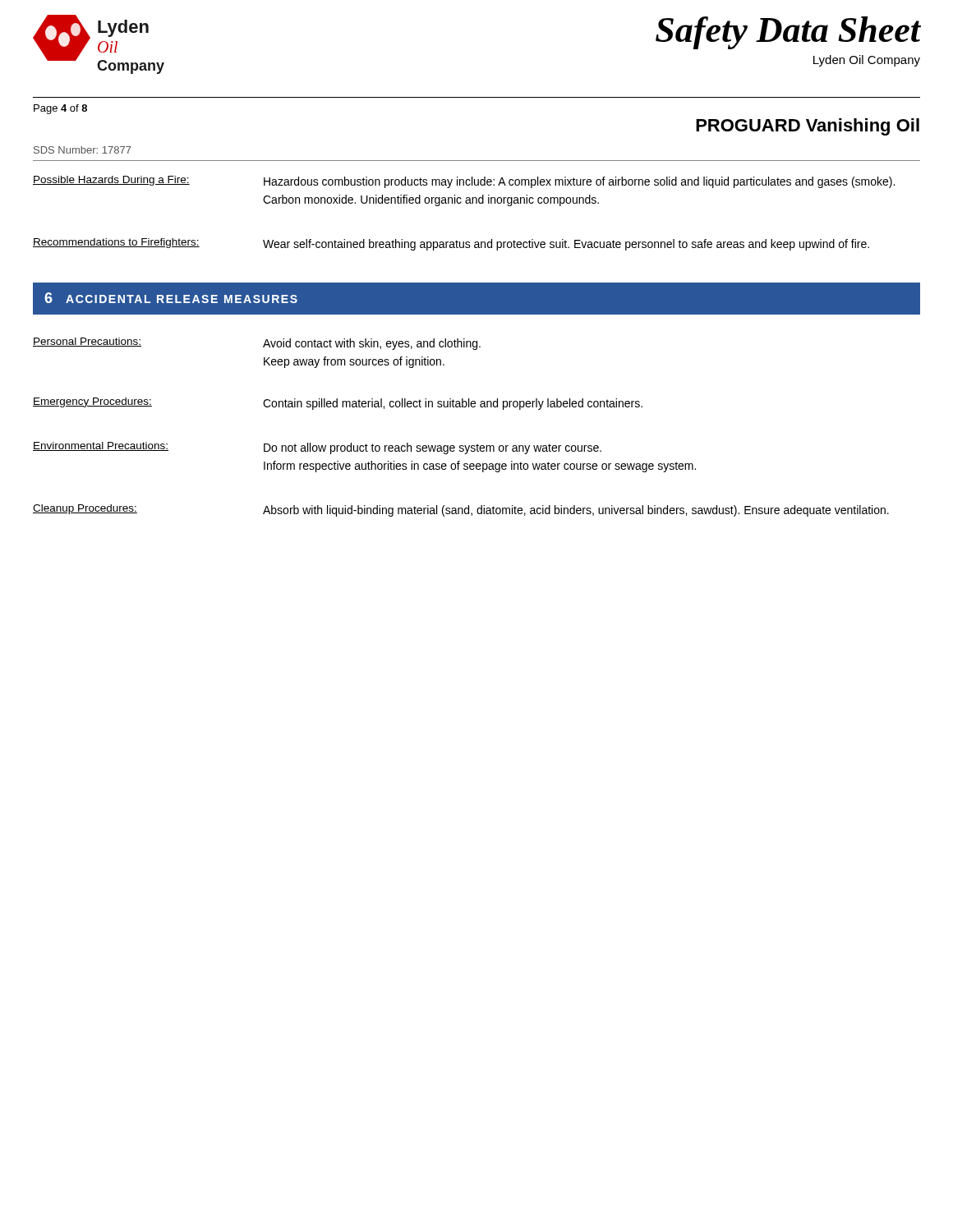Locate the section header containing "Emergency Procedures:"
This screenshot has width=953, height=1232.
(92, 401)
